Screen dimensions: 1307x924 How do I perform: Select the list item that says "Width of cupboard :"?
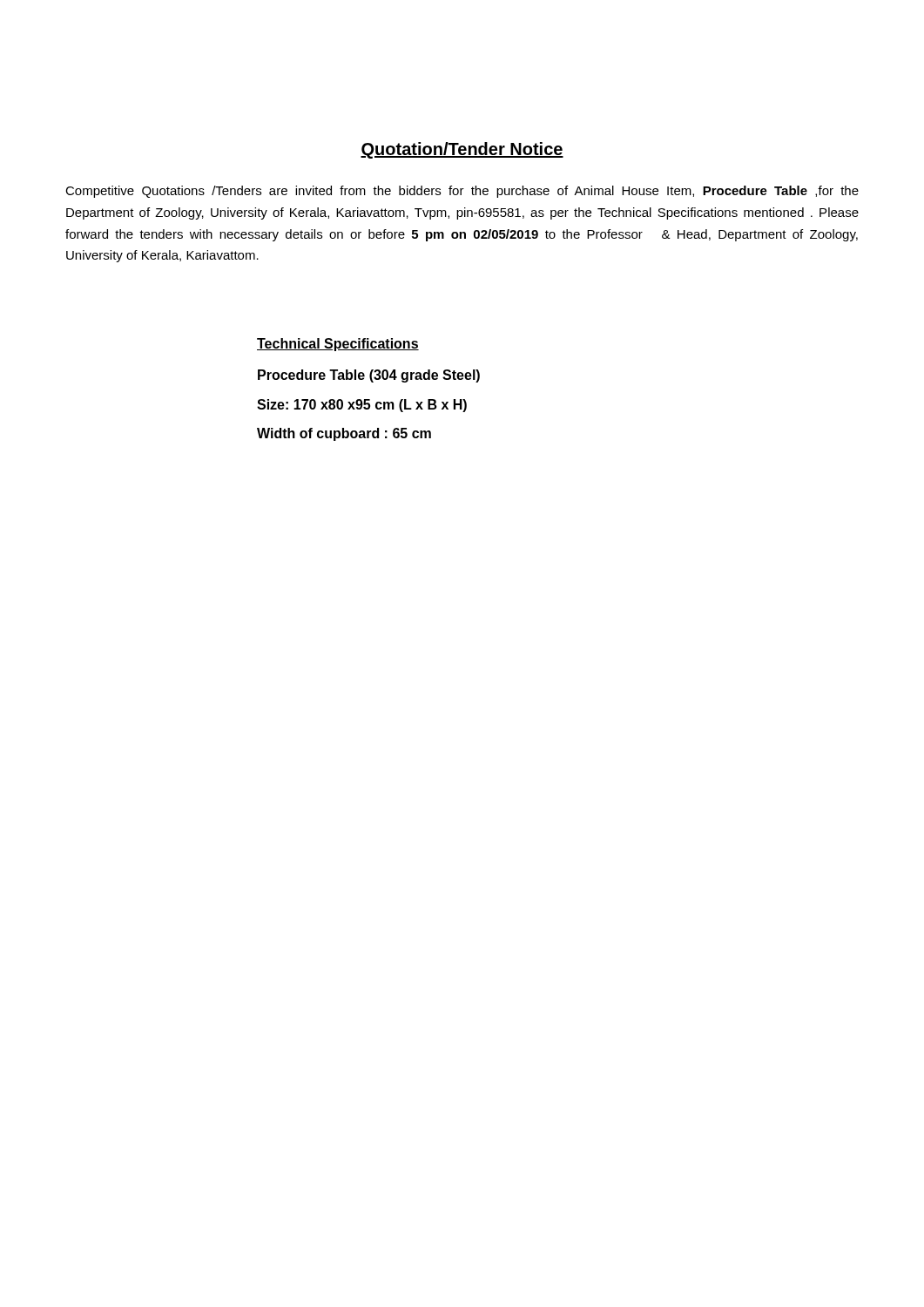(344, 434)
